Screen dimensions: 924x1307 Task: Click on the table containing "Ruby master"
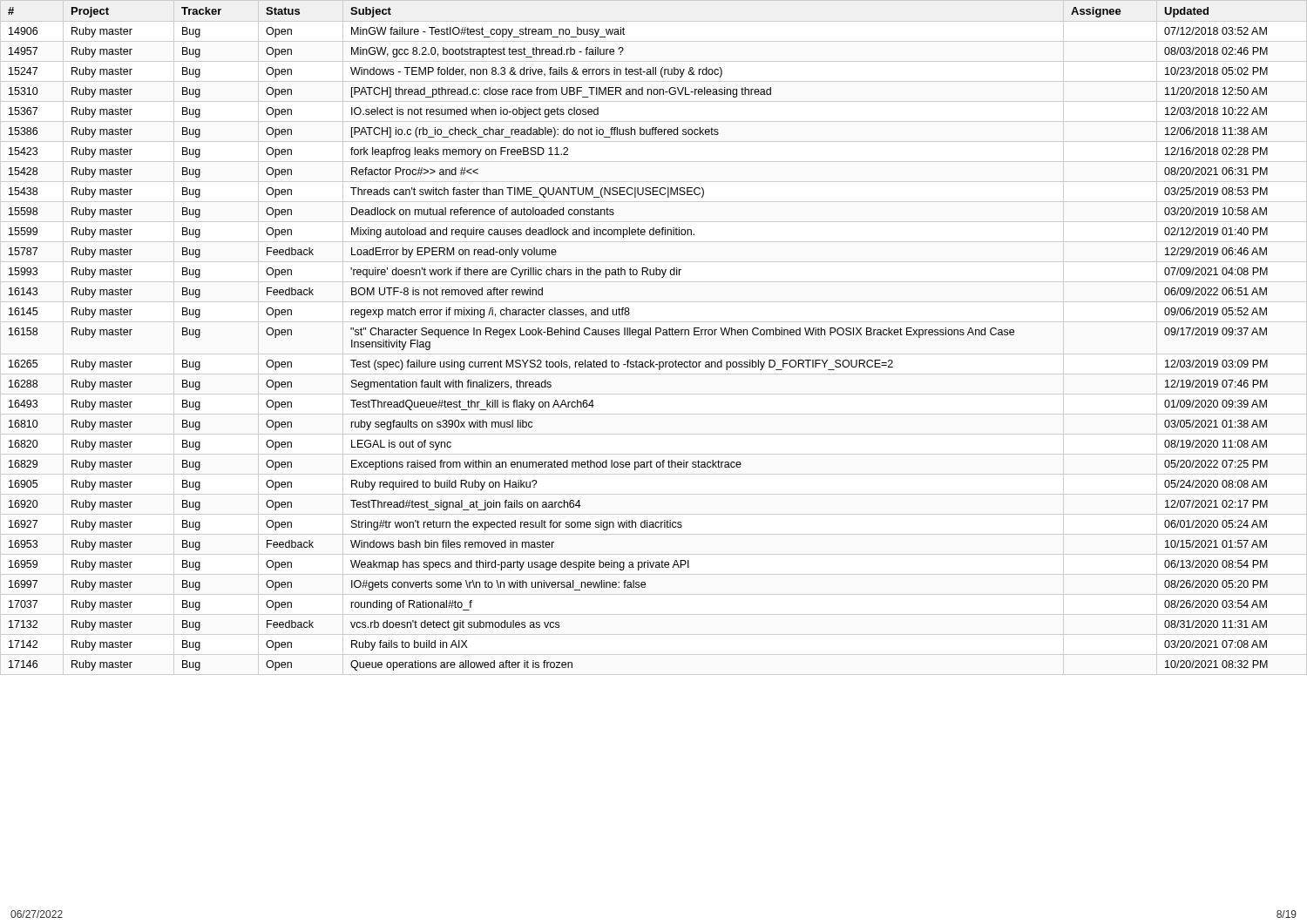tap(654, 453)
